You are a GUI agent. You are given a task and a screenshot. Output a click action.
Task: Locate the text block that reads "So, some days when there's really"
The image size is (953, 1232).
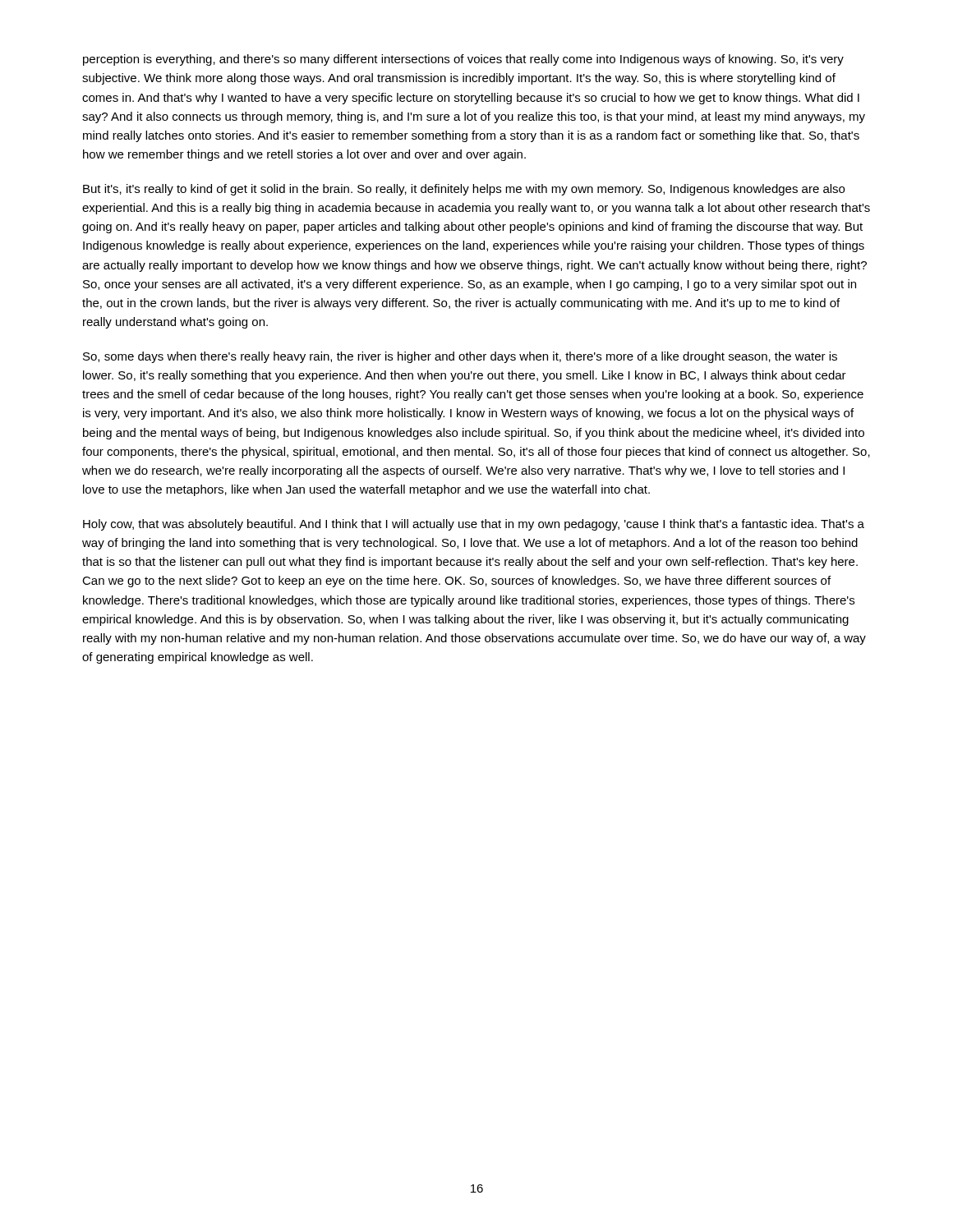[476, 422]
